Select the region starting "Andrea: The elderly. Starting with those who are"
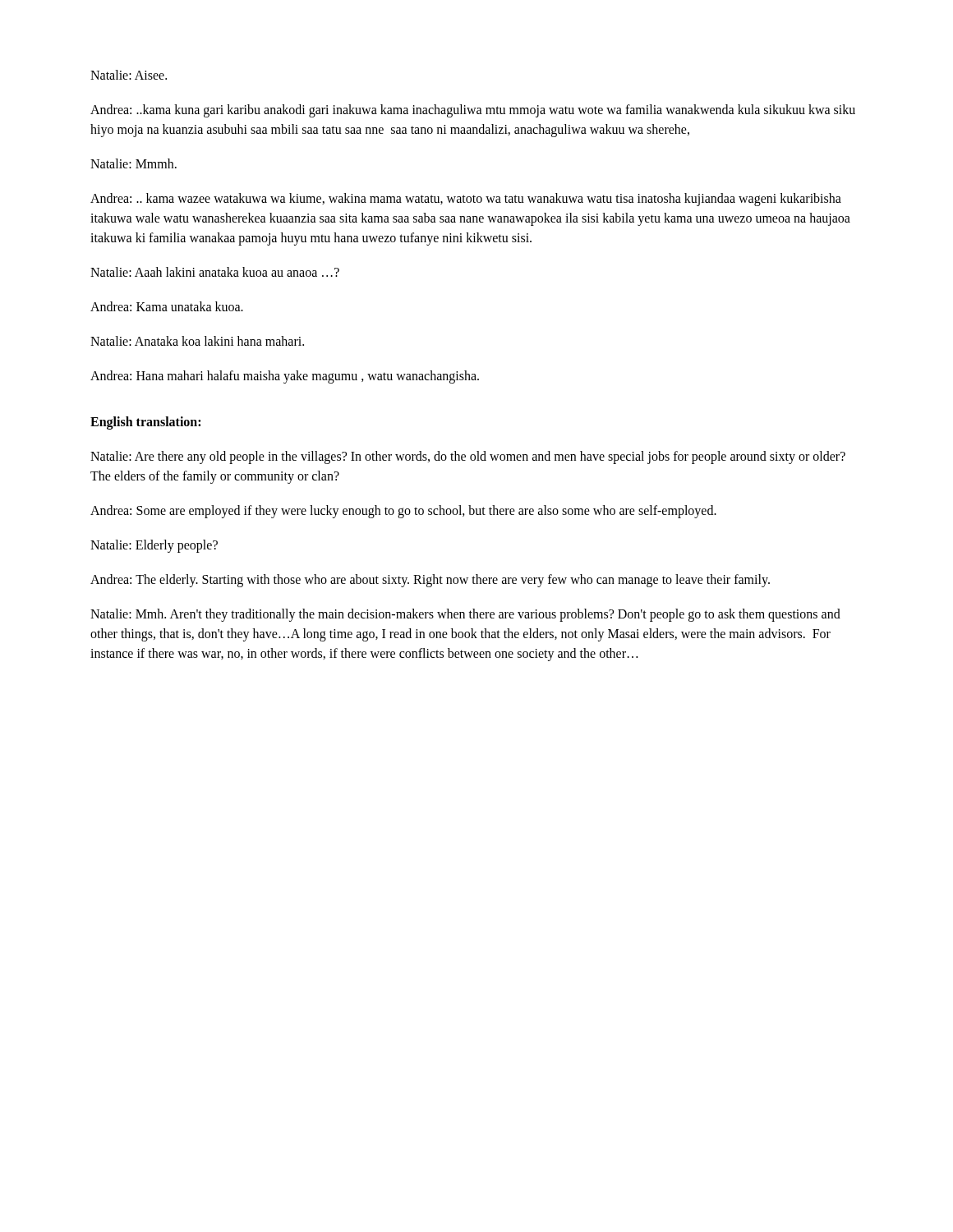953x1232 pixels. click(x=430, y=579)
